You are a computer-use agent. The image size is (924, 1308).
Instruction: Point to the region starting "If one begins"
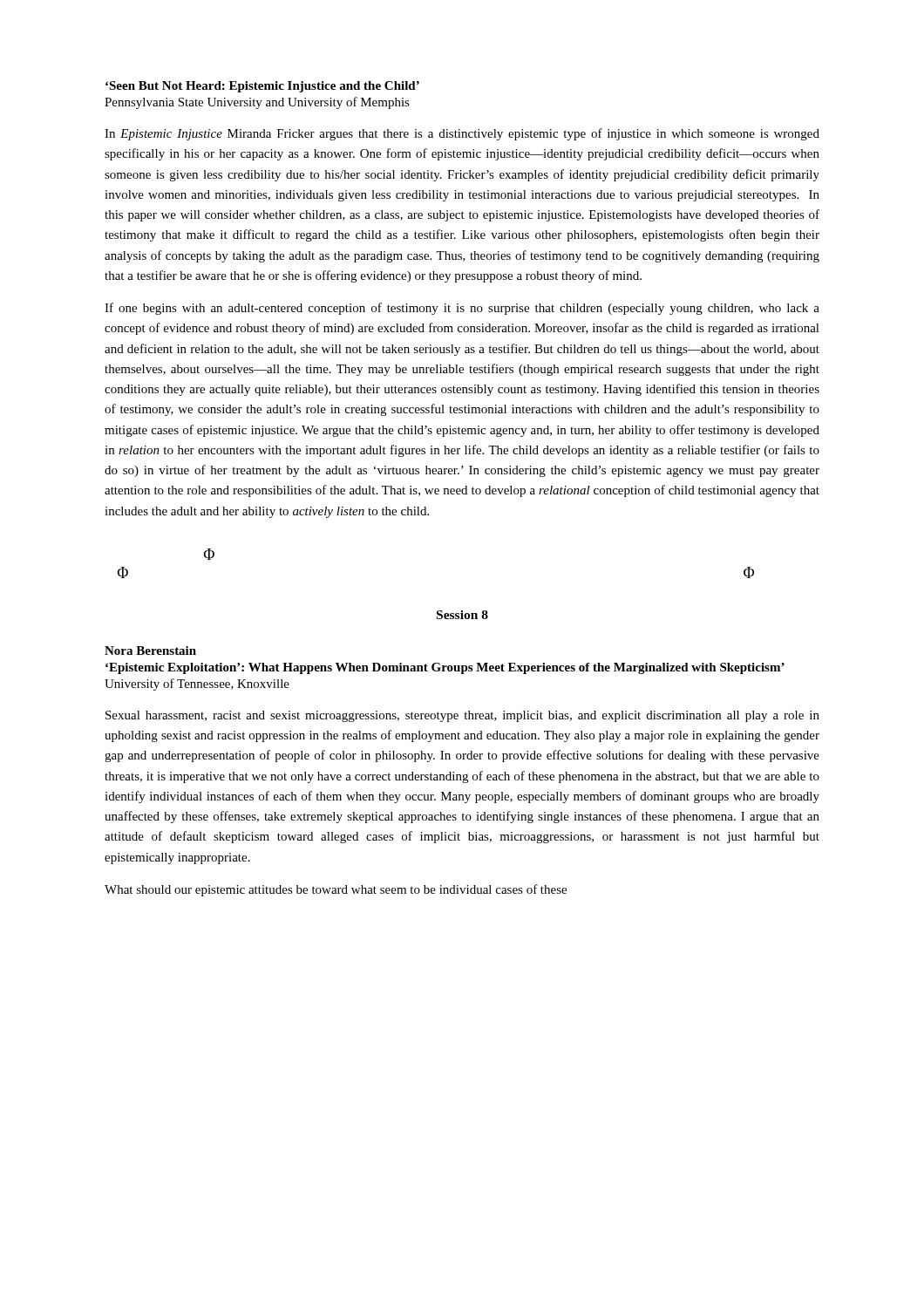[462, 410]
